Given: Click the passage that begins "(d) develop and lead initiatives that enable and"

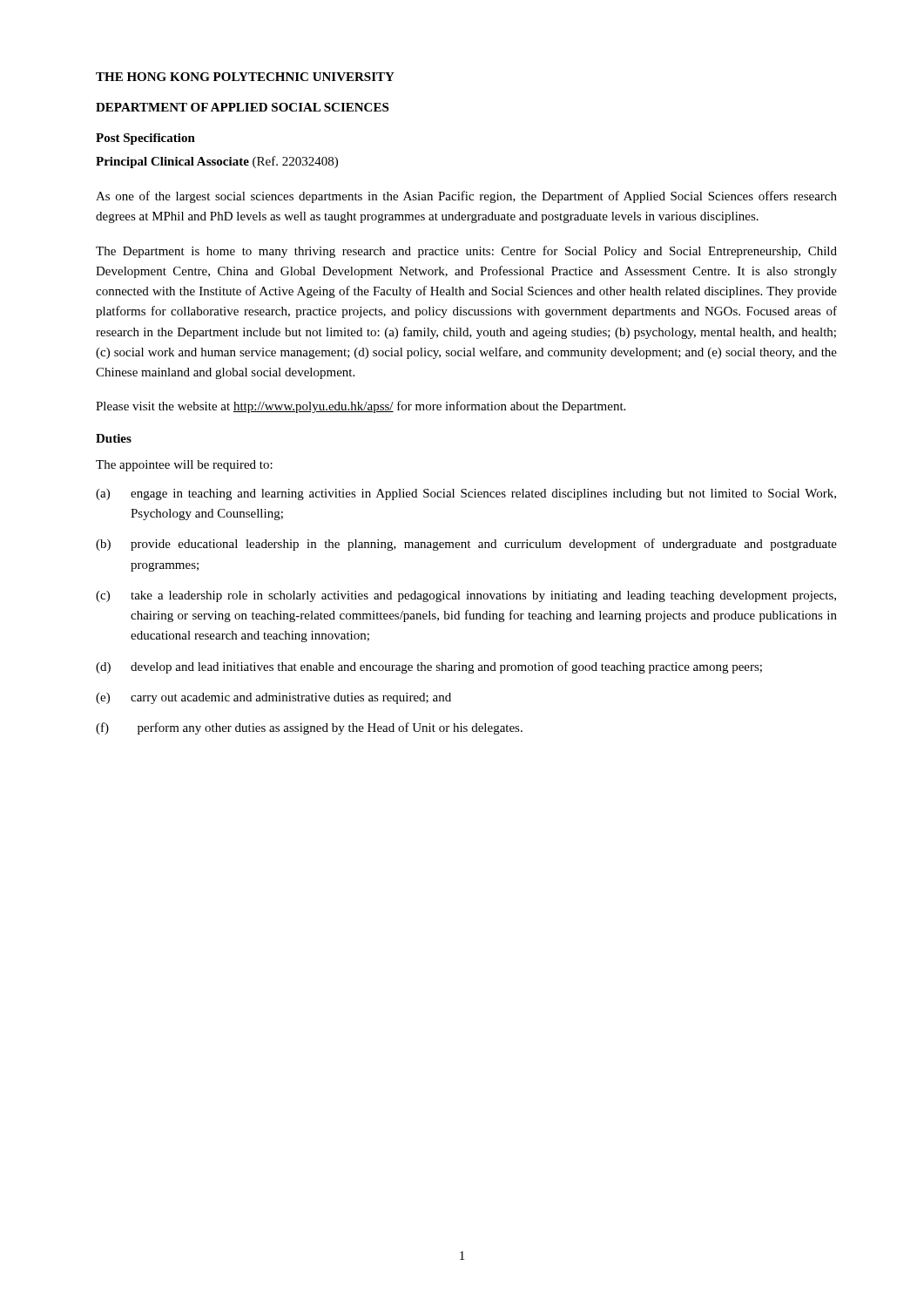Looking at the screenshot, I should [466, 667].
